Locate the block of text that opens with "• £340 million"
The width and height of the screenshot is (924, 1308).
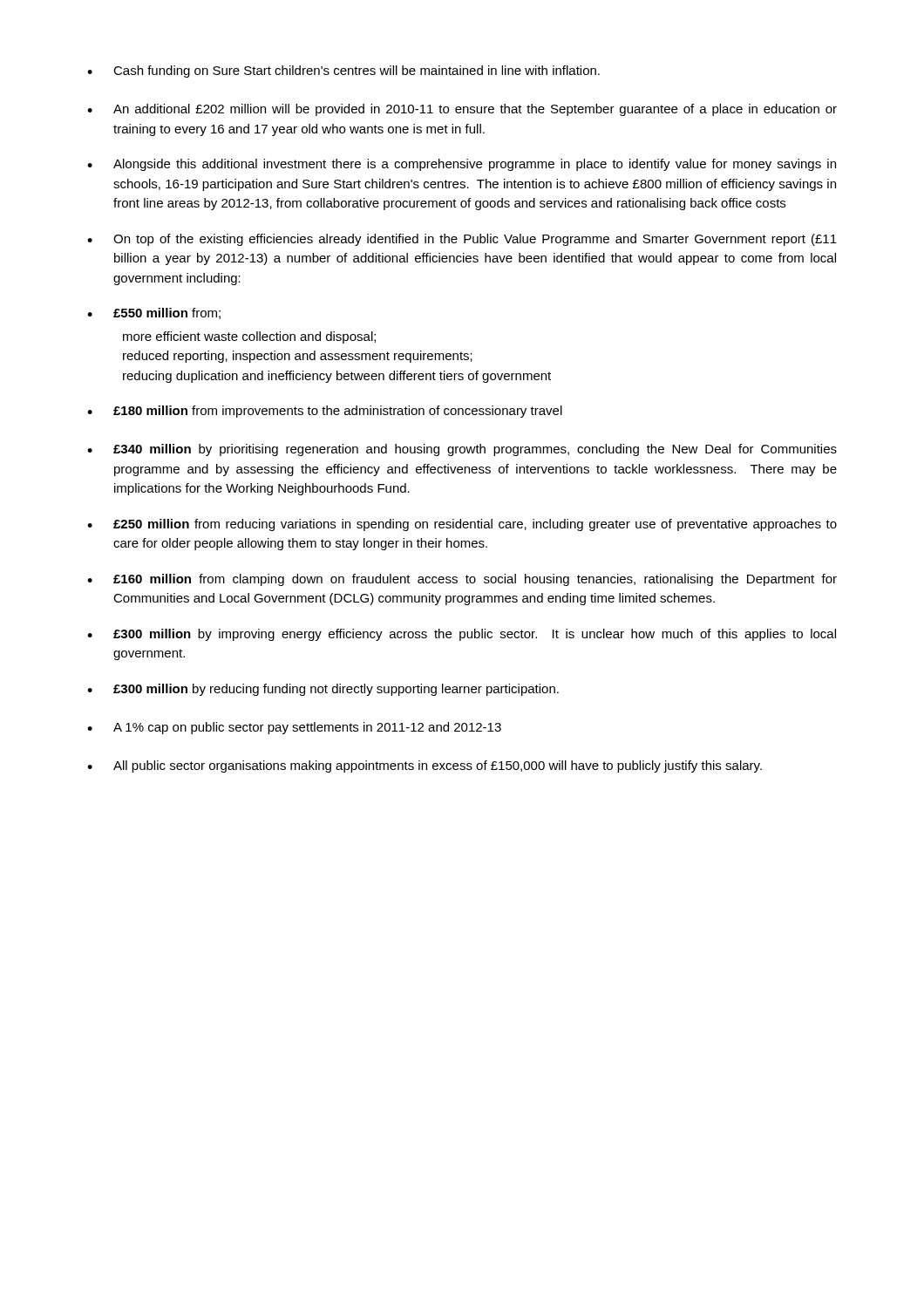pos(462,469)
